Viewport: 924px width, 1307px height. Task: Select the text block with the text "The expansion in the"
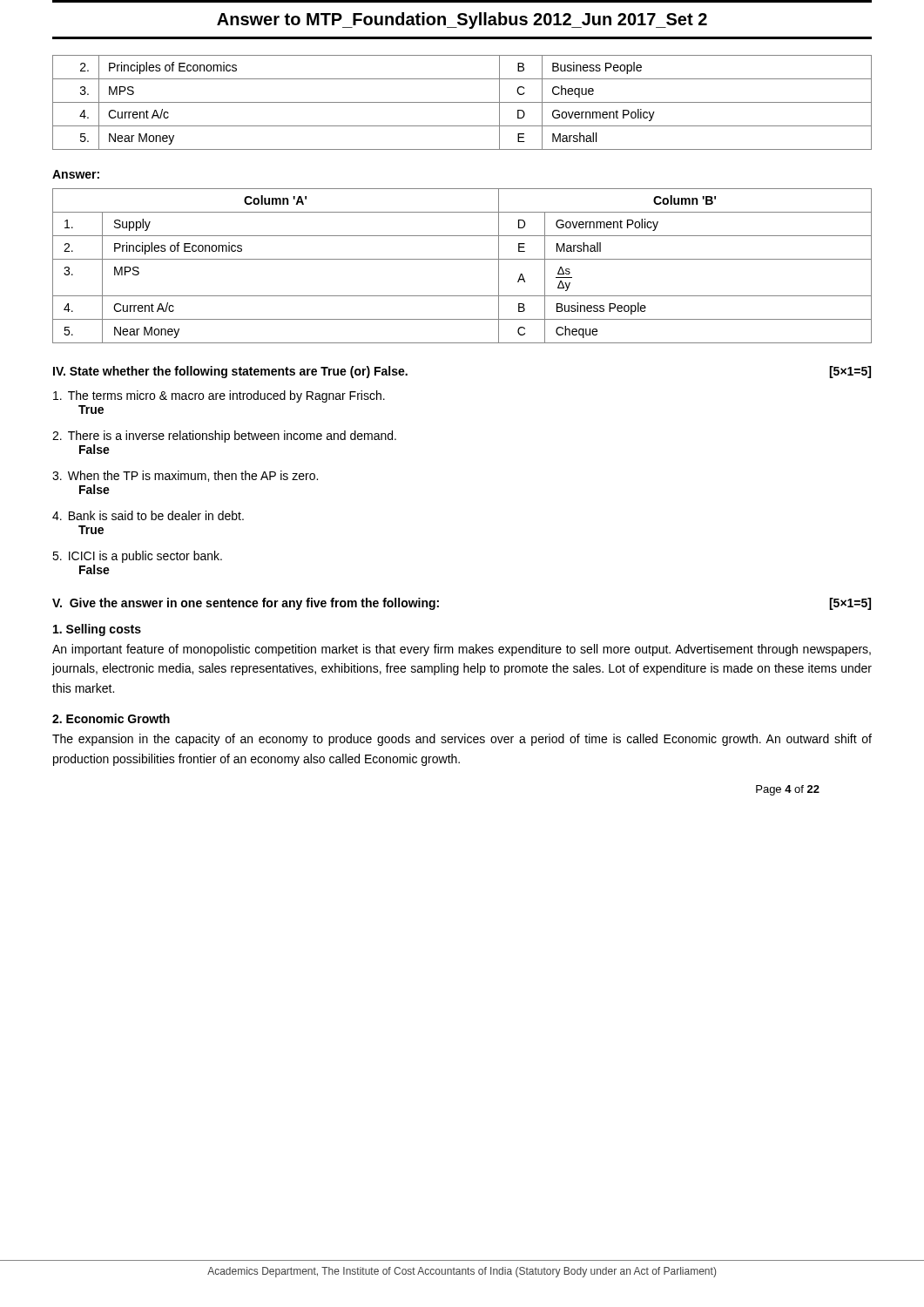[462, 749]
